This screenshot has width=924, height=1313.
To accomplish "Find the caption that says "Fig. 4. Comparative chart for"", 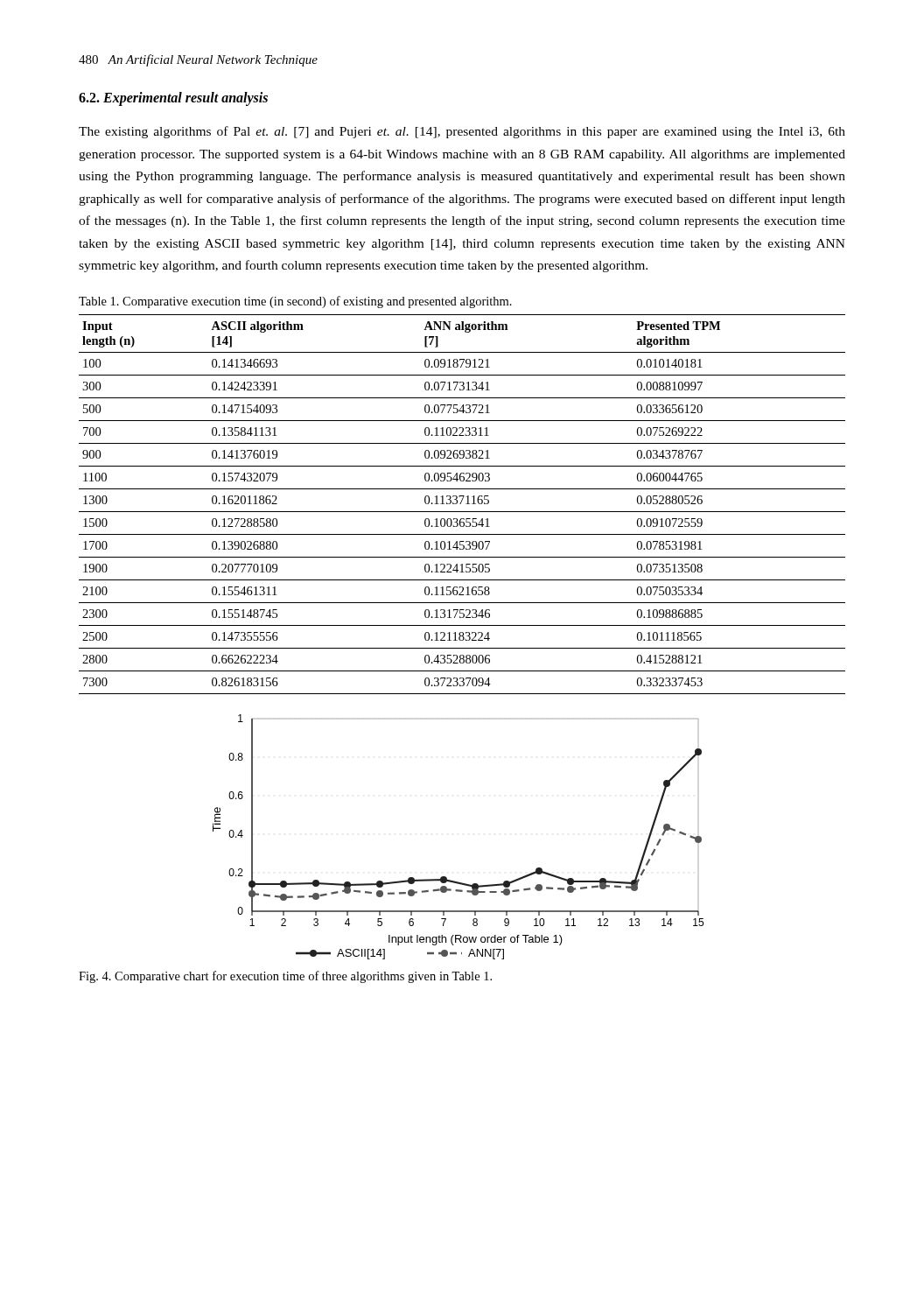I will tap(286, 976).
